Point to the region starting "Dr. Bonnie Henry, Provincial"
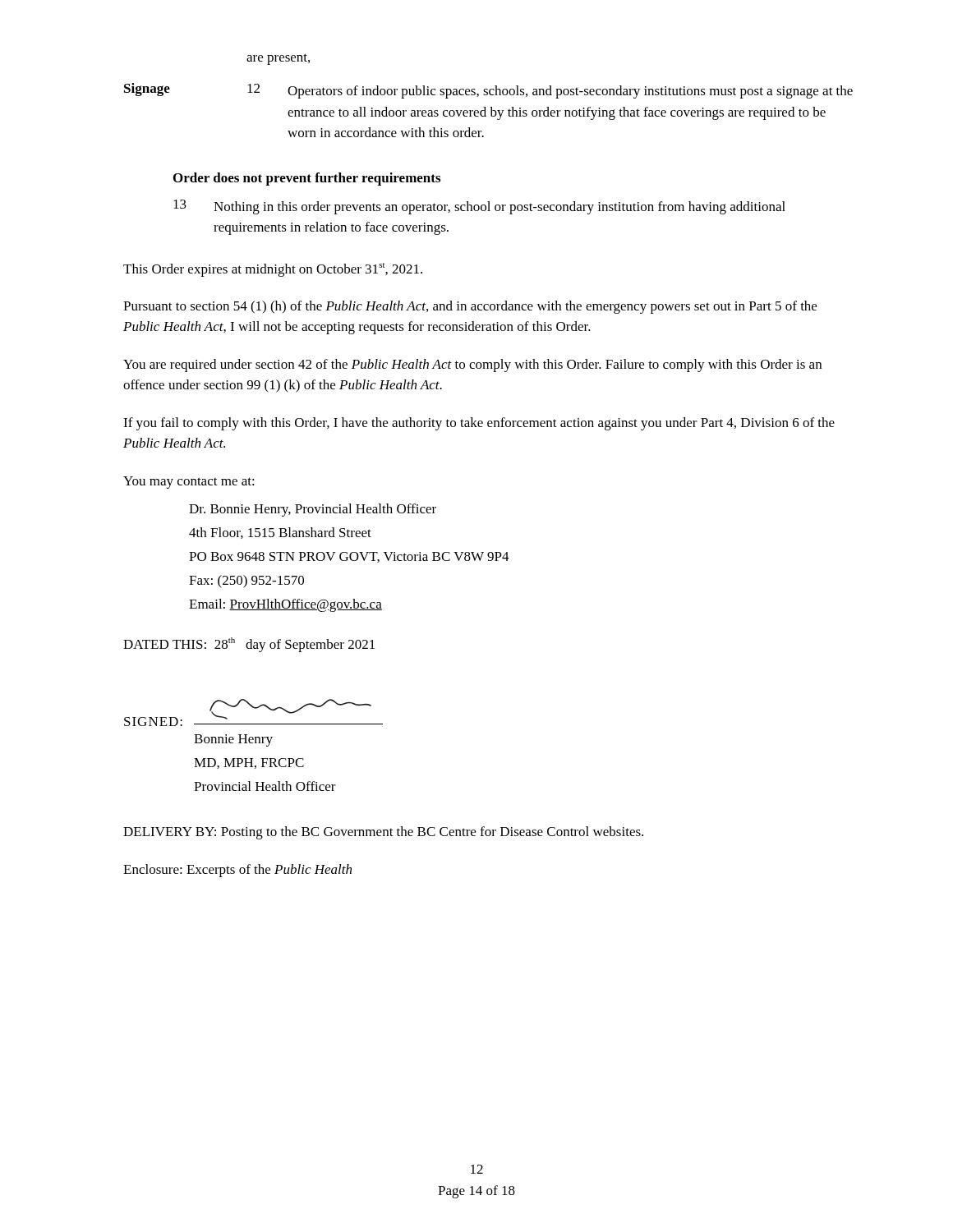The height and width of the screenshot is (1232, 953). click(349, 556)
